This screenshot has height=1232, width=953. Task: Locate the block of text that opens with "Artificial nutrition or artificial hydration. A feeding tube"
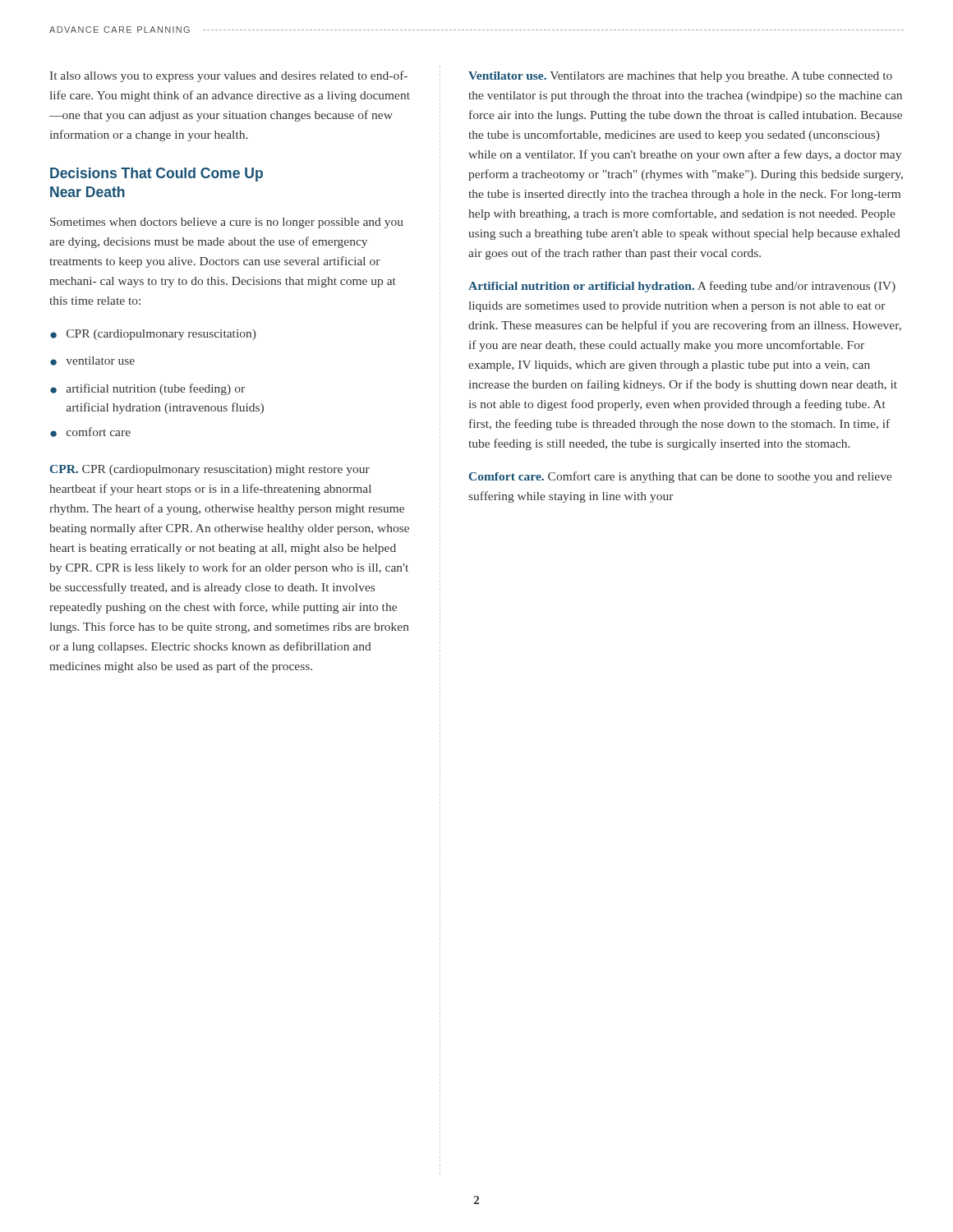(686, 365)
